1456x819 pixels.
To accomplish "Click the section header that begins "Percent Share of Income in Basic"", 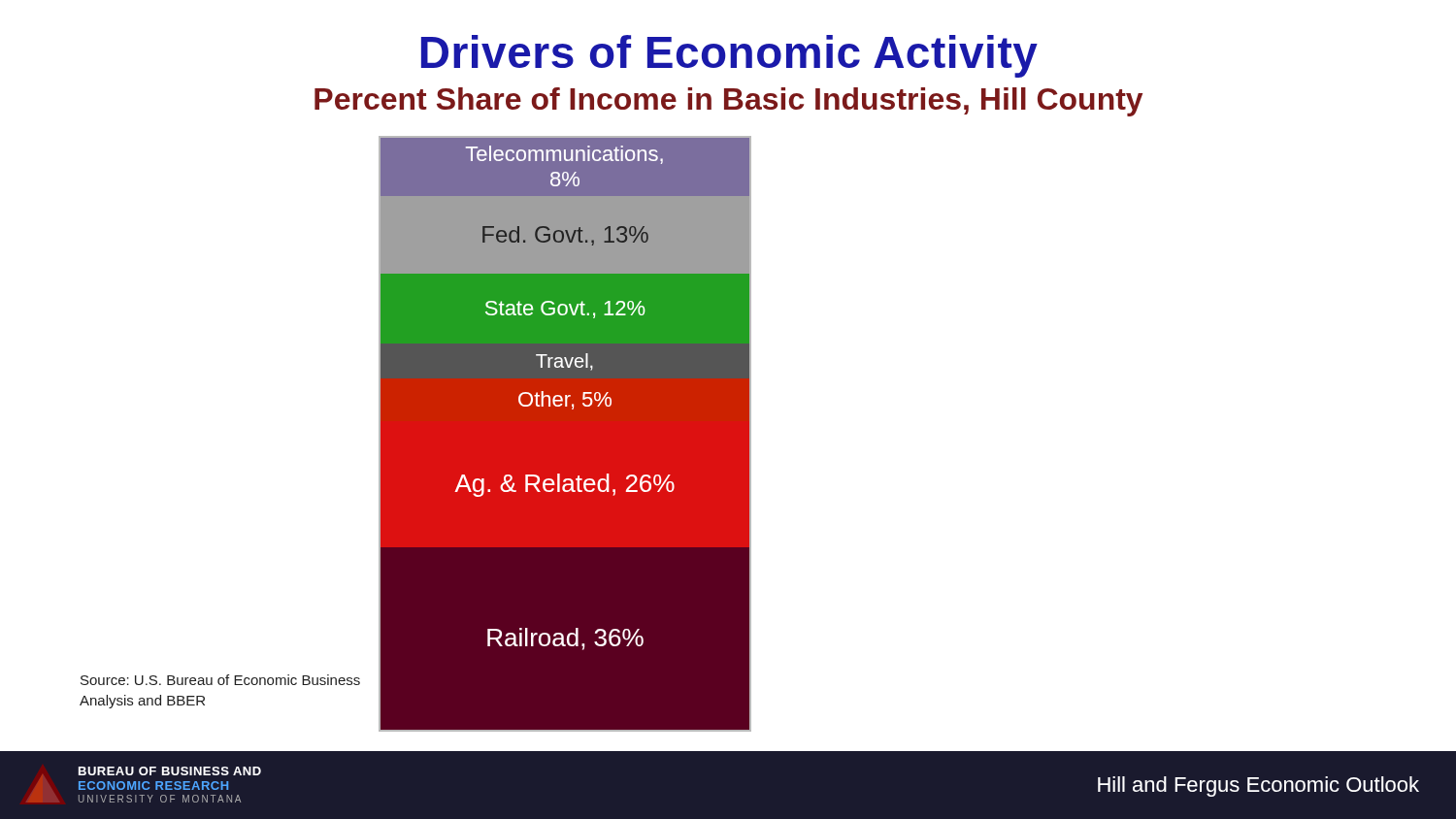I will pos(728,99).
